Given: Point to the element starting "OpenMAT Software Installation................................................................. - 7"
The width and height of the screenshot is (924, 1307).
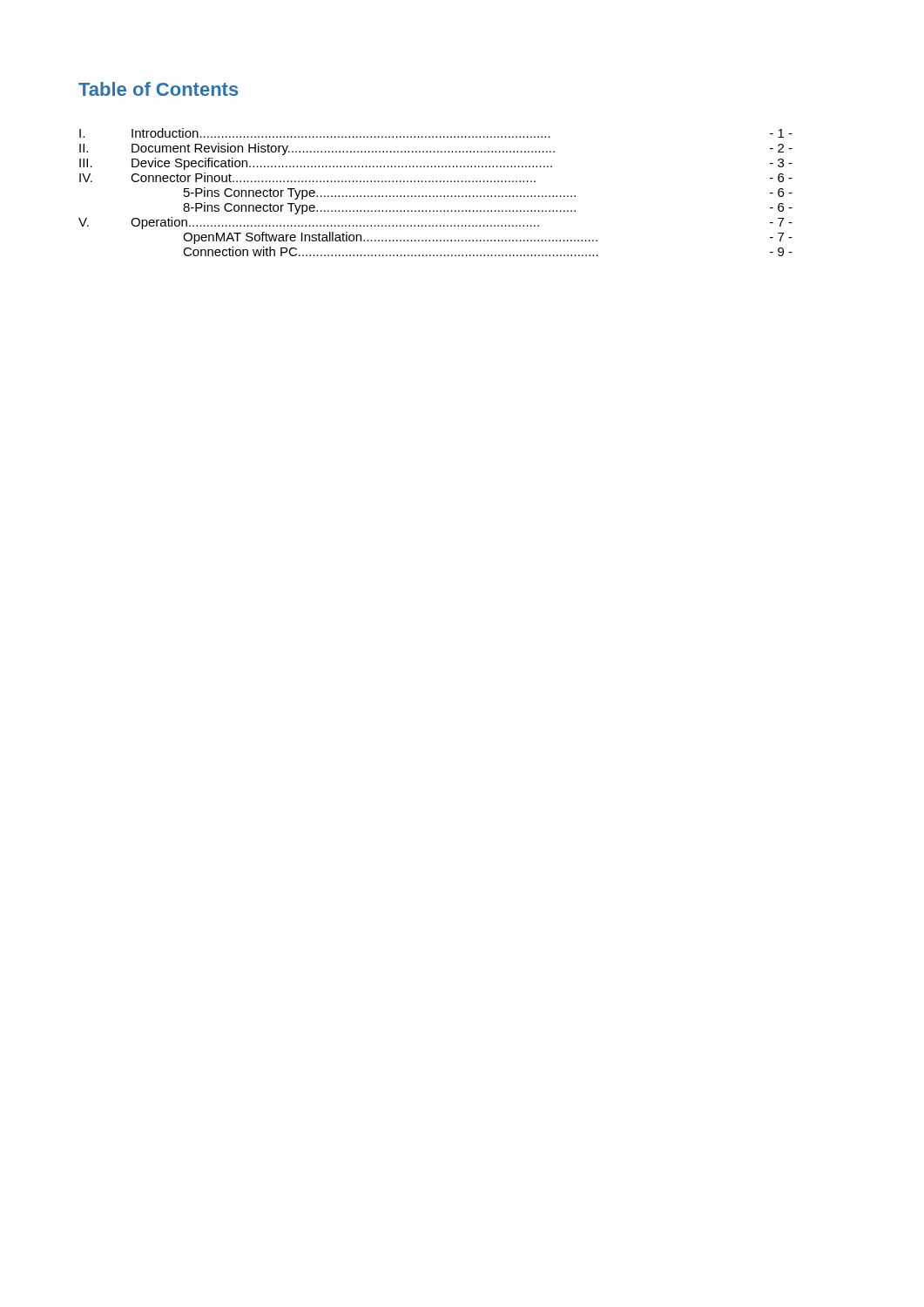Looking at the screenshot, I should [435, 237].
